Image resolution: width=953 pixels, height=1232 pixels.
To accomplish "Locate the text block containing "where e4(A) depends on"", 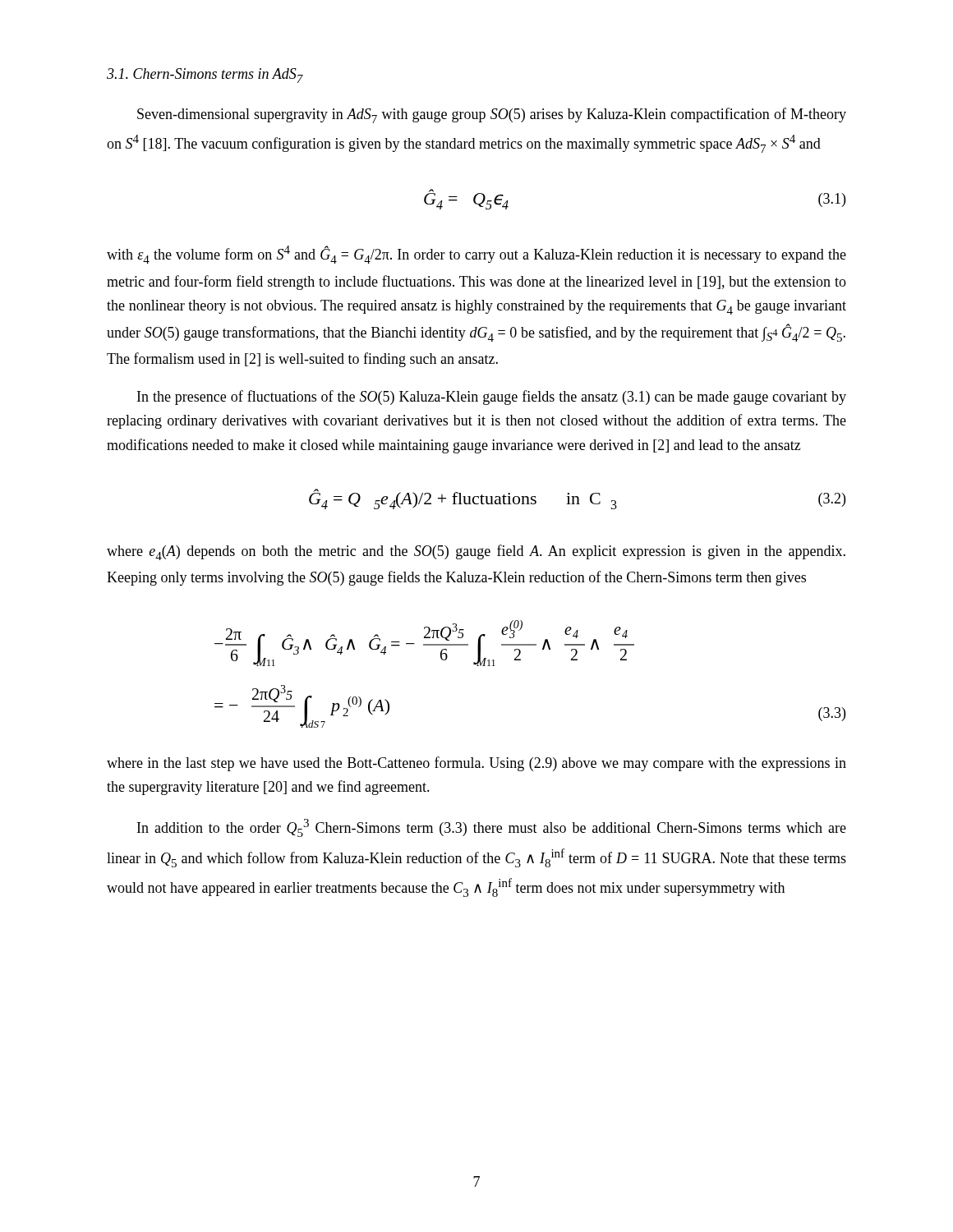I will tap(476, 564).
